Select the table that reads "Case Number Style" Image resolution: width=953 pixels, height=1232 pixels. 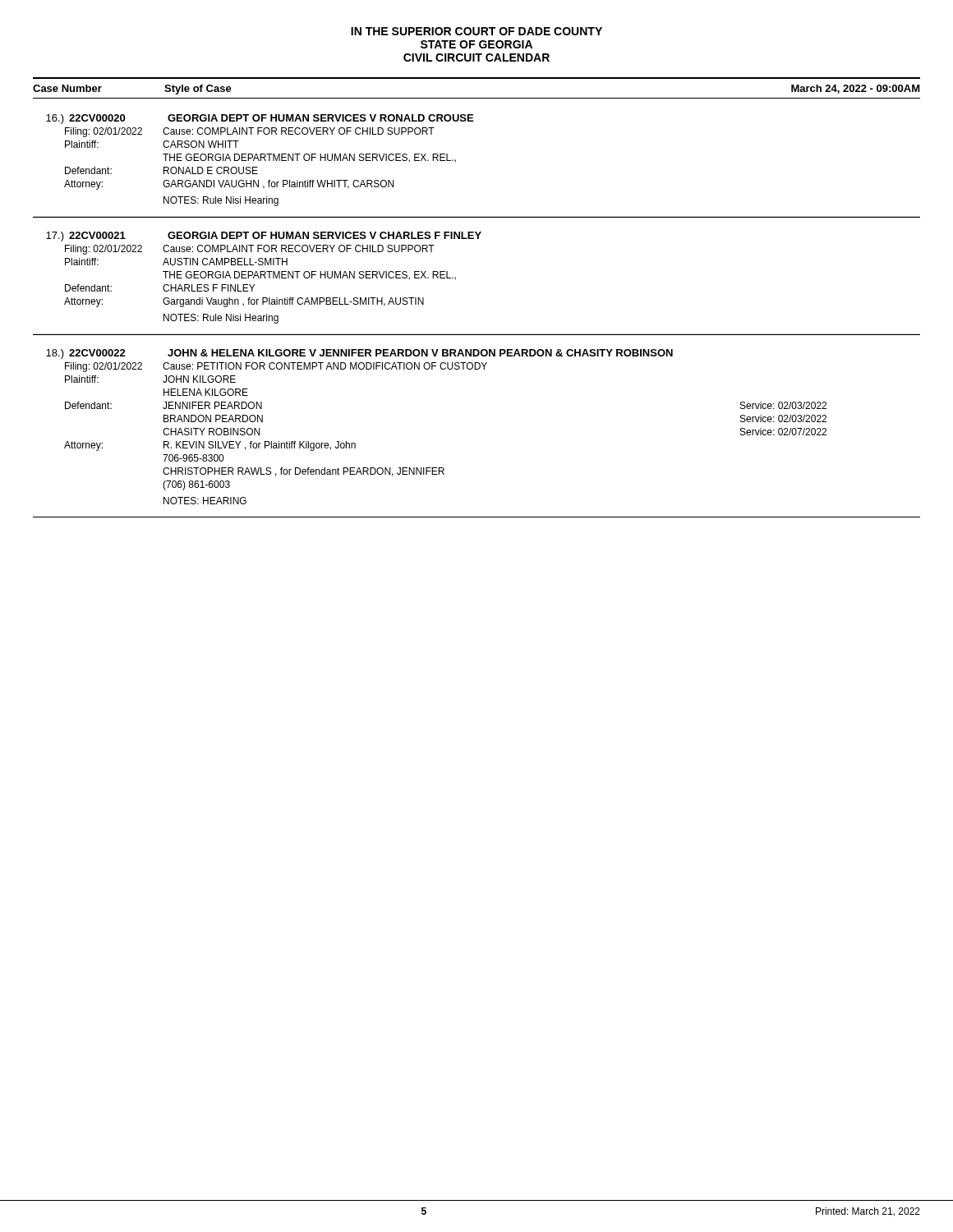(x=476, y=297)
